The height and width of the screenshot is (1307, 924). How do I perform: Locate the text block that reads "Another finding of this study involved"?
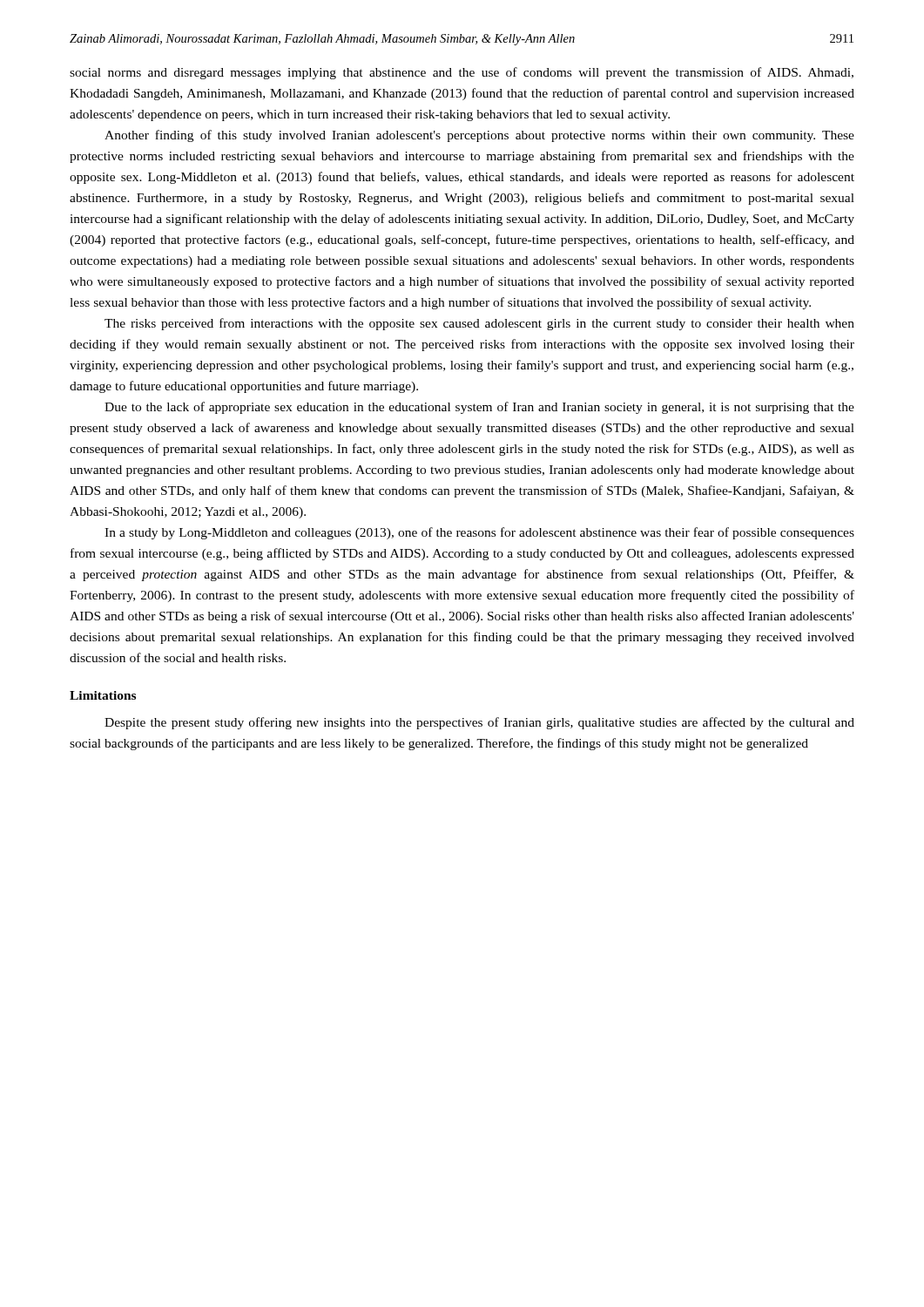pyautogui.click(x=462, y=219)
